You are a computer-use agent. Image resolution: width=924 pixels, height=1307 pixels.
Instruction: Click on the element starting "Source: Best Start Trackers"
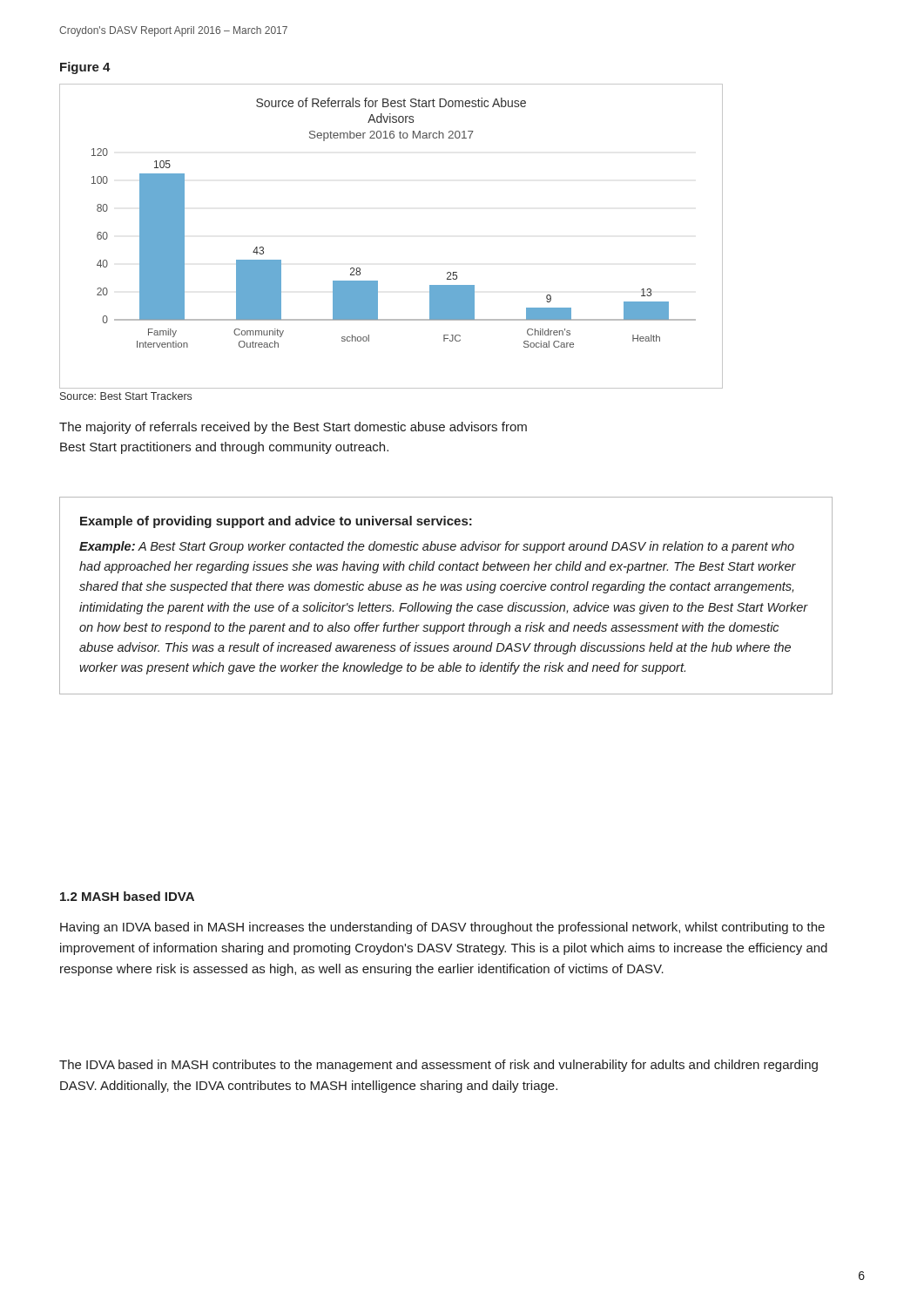click(x=126, y=396)
